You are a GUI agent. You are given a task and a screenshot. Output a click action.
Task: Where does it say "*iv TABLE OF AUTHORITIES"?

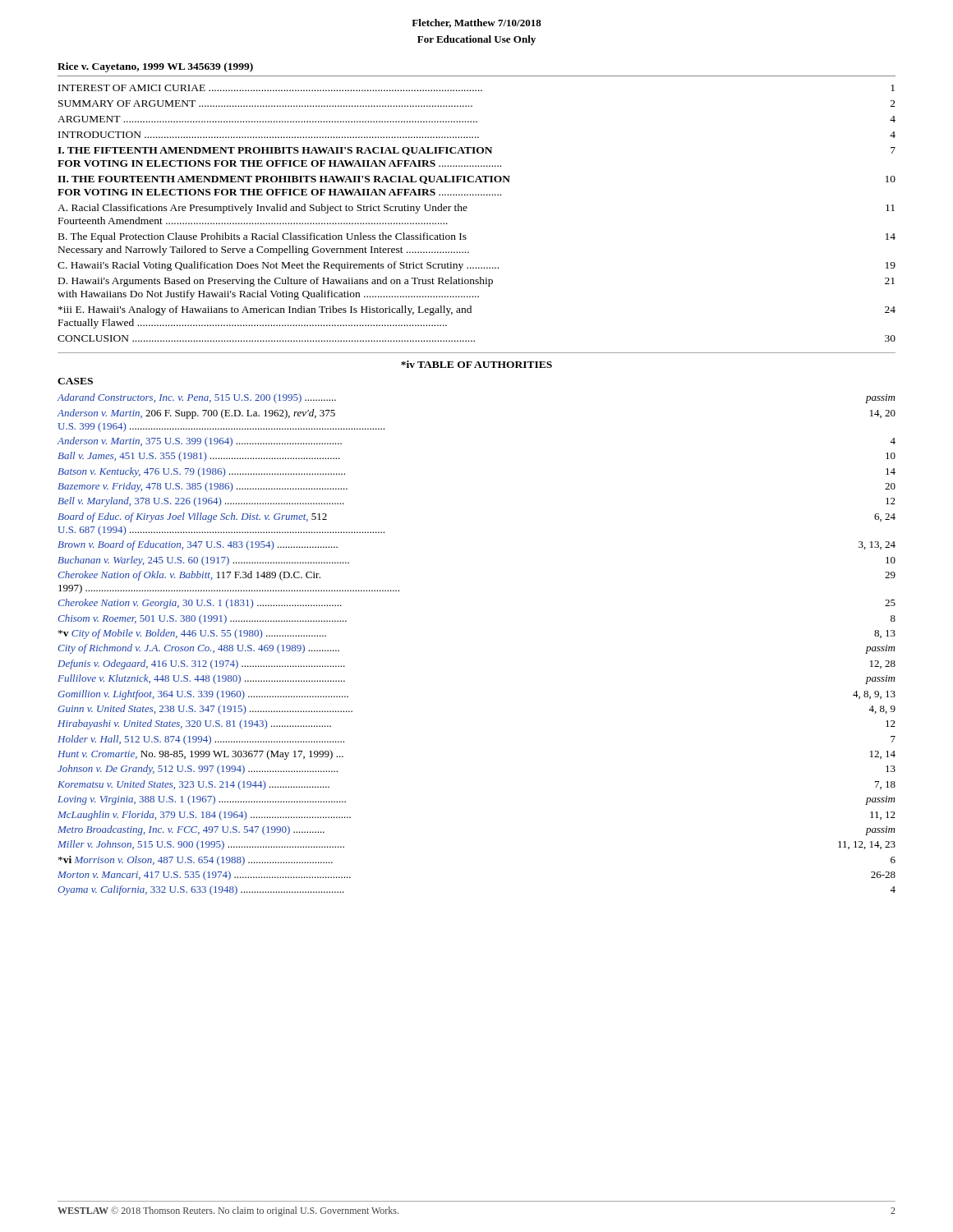tap(476, 364)
